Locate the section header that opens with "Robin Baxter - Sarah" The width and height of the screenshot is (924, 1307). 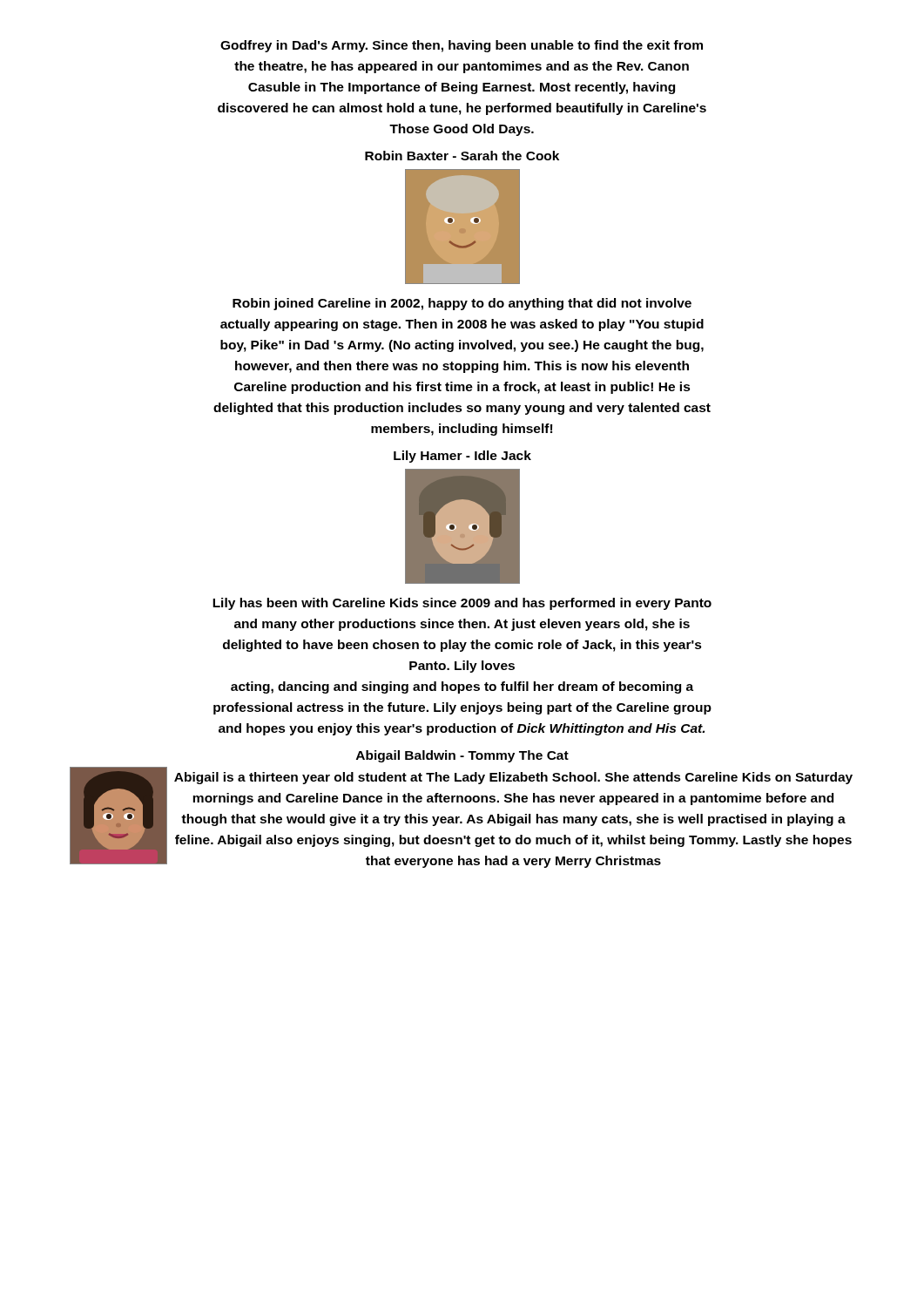click(x=462, y=156)
